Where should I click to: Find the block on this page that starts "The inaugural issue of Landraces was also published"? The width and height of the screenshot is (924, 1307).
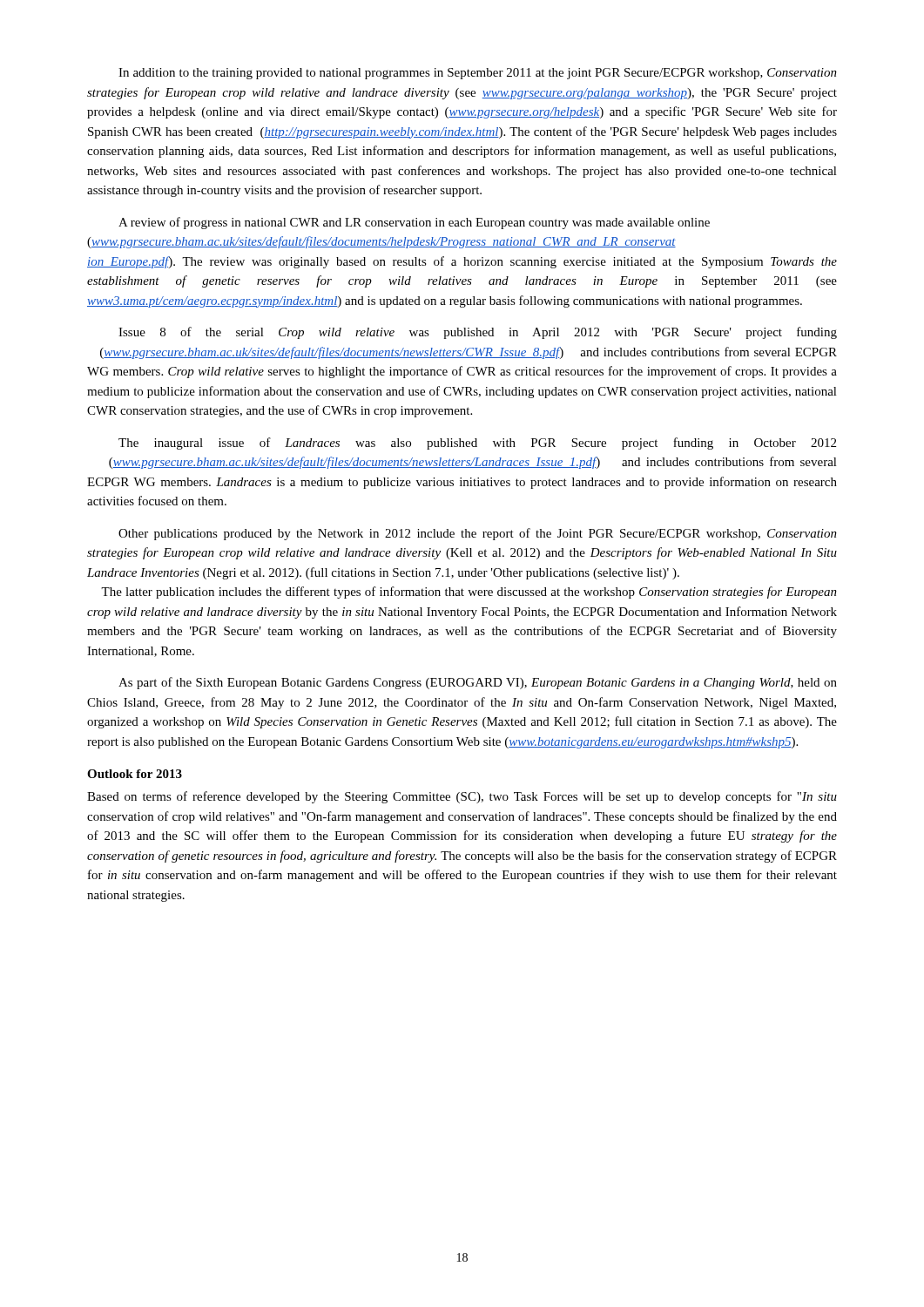tap(462, 472)
